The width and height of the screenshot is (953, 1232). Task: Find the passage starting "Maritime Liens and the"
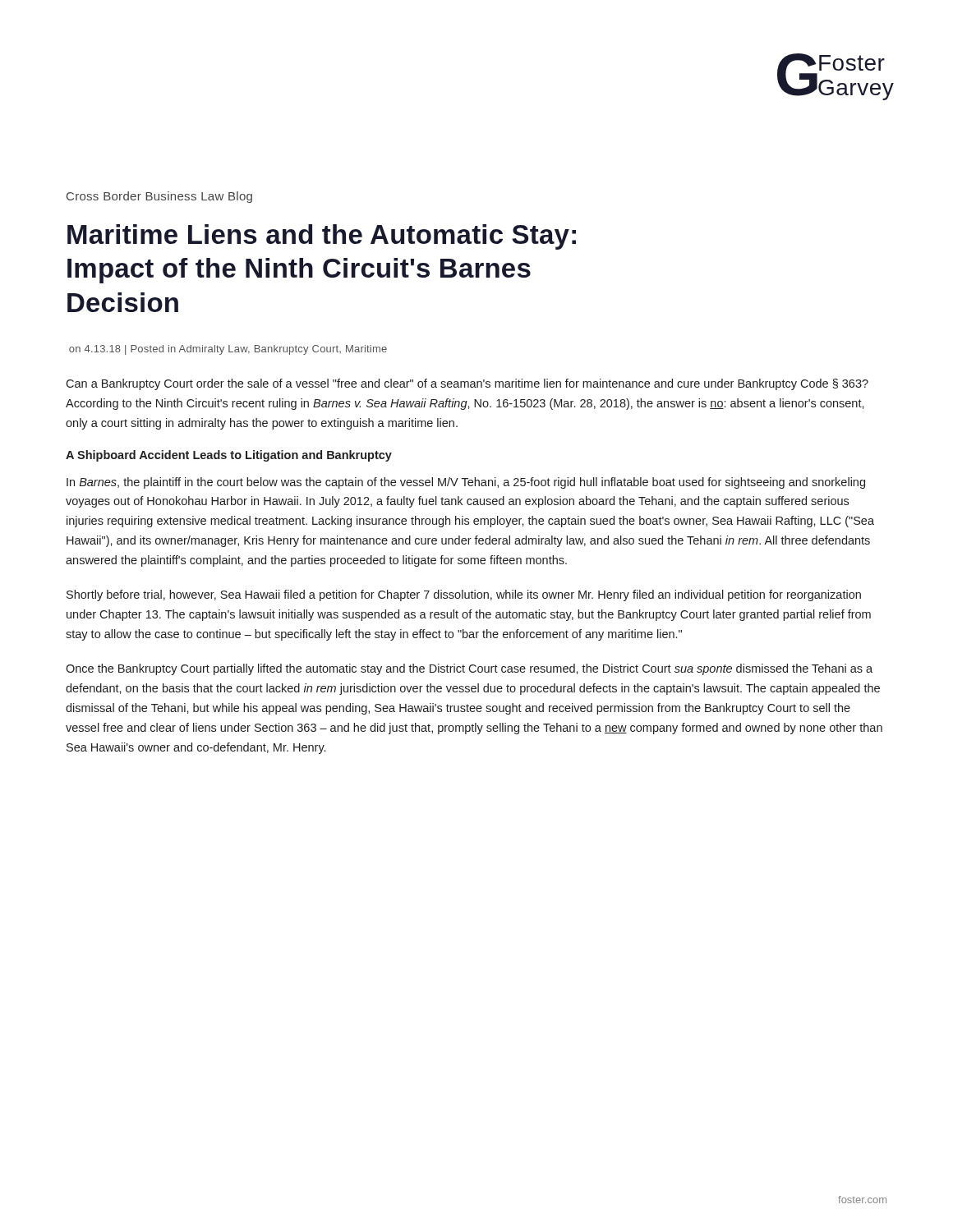pos(322,268)
